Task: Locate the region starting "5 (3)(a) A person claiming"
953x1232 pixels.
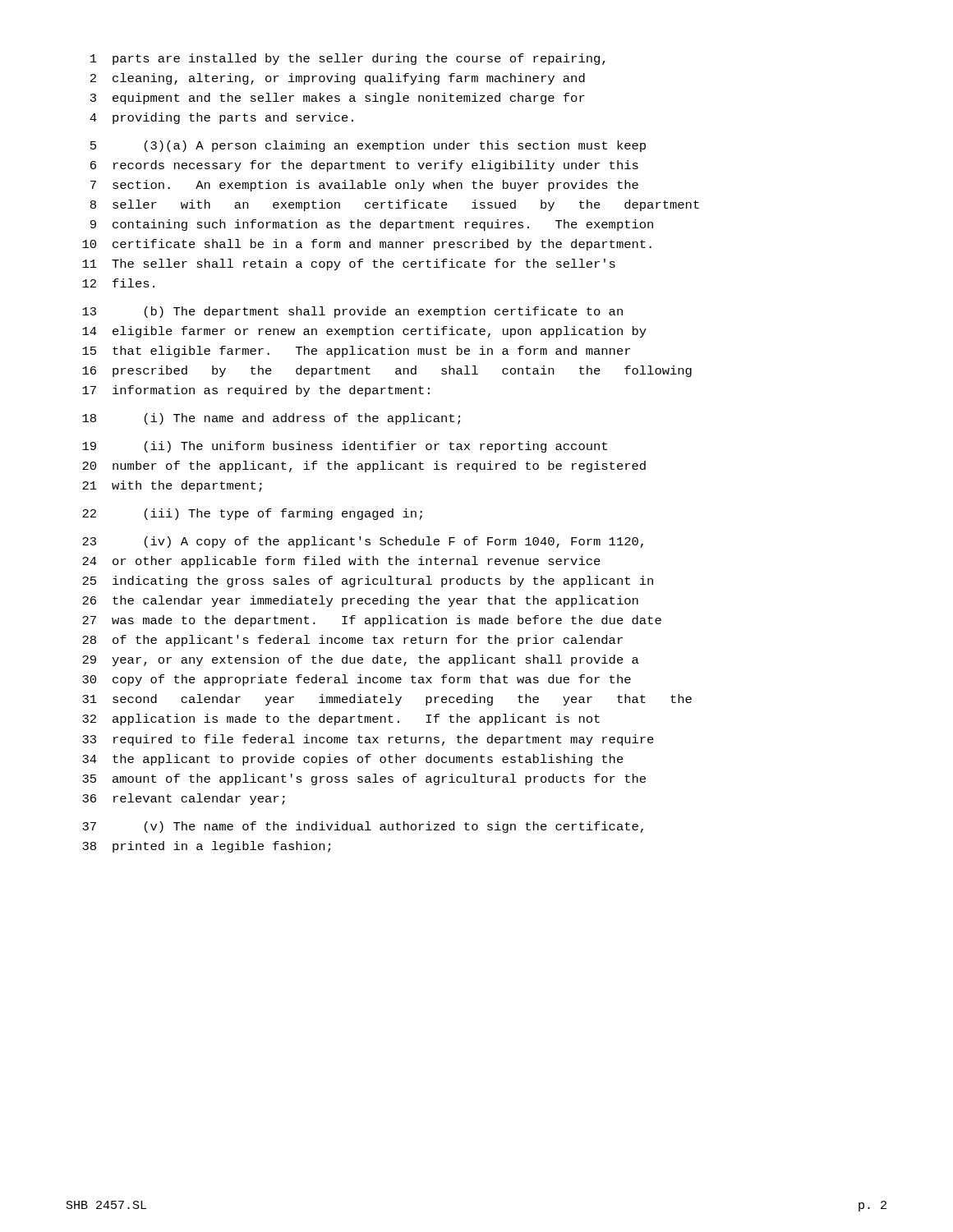Action: tap(476, 215)
